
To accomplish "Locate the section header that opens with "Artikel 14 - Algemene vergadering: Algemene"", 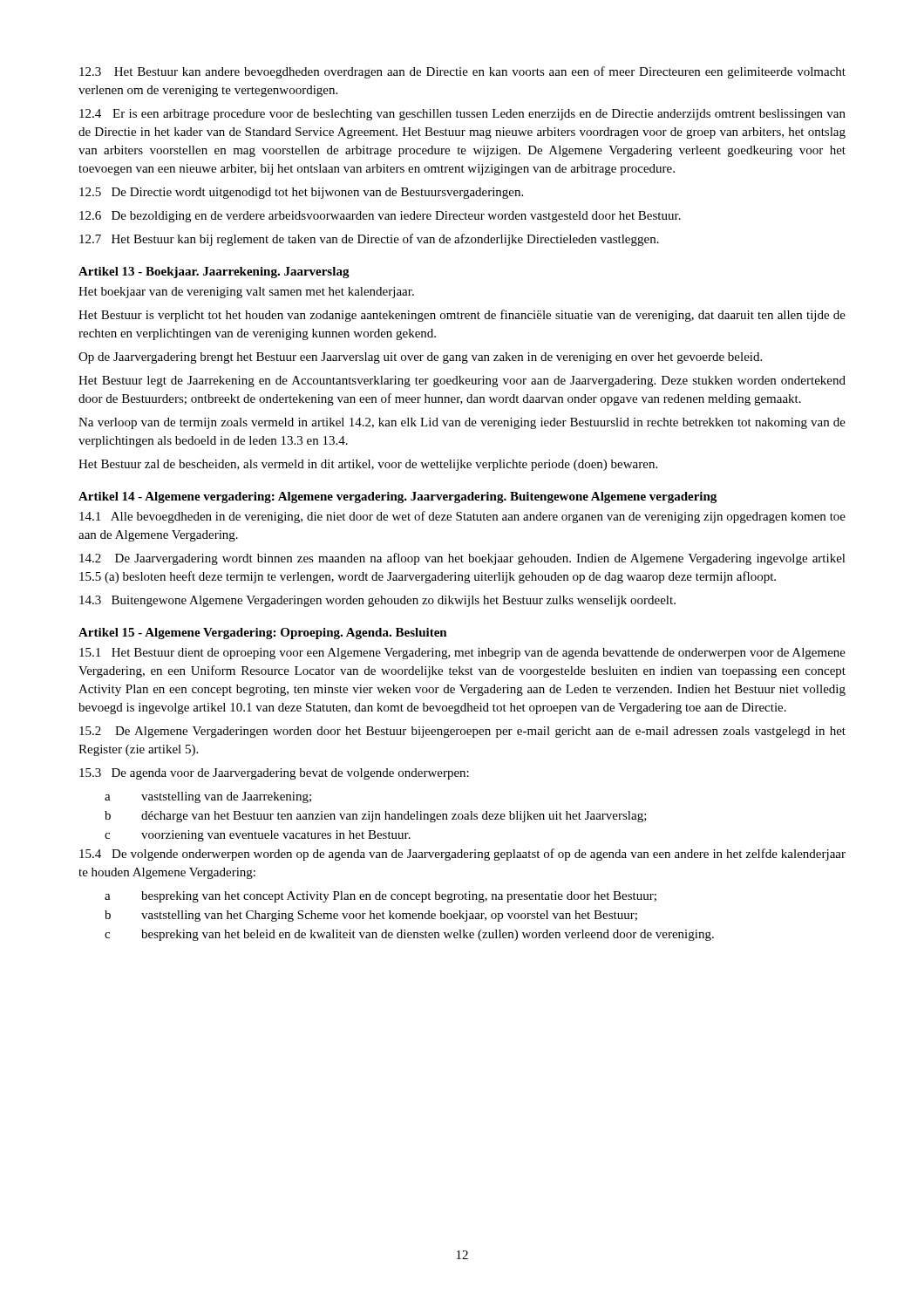I will click(462, 497).
